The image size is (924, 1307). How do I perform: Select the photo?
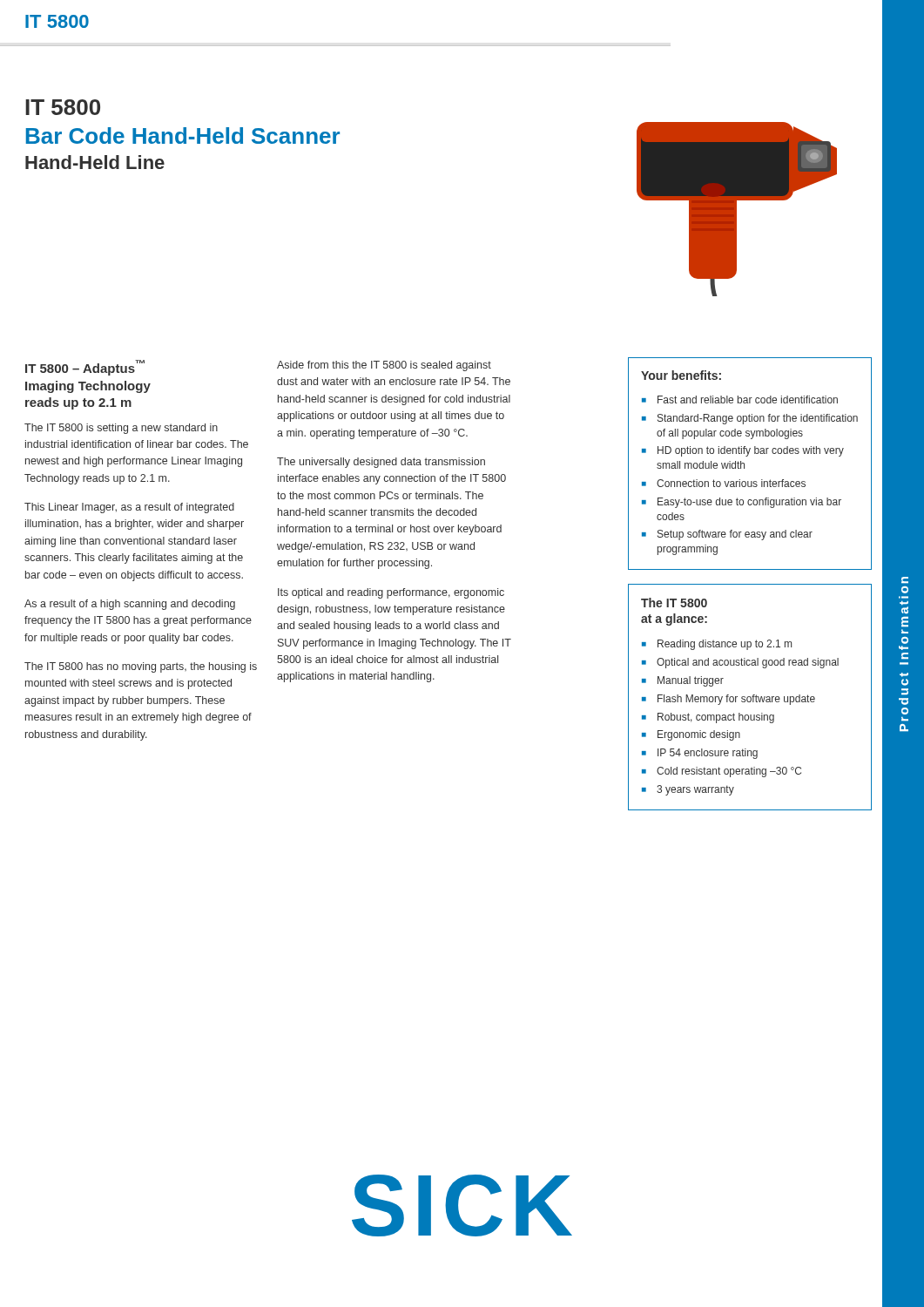pos(728,174)
